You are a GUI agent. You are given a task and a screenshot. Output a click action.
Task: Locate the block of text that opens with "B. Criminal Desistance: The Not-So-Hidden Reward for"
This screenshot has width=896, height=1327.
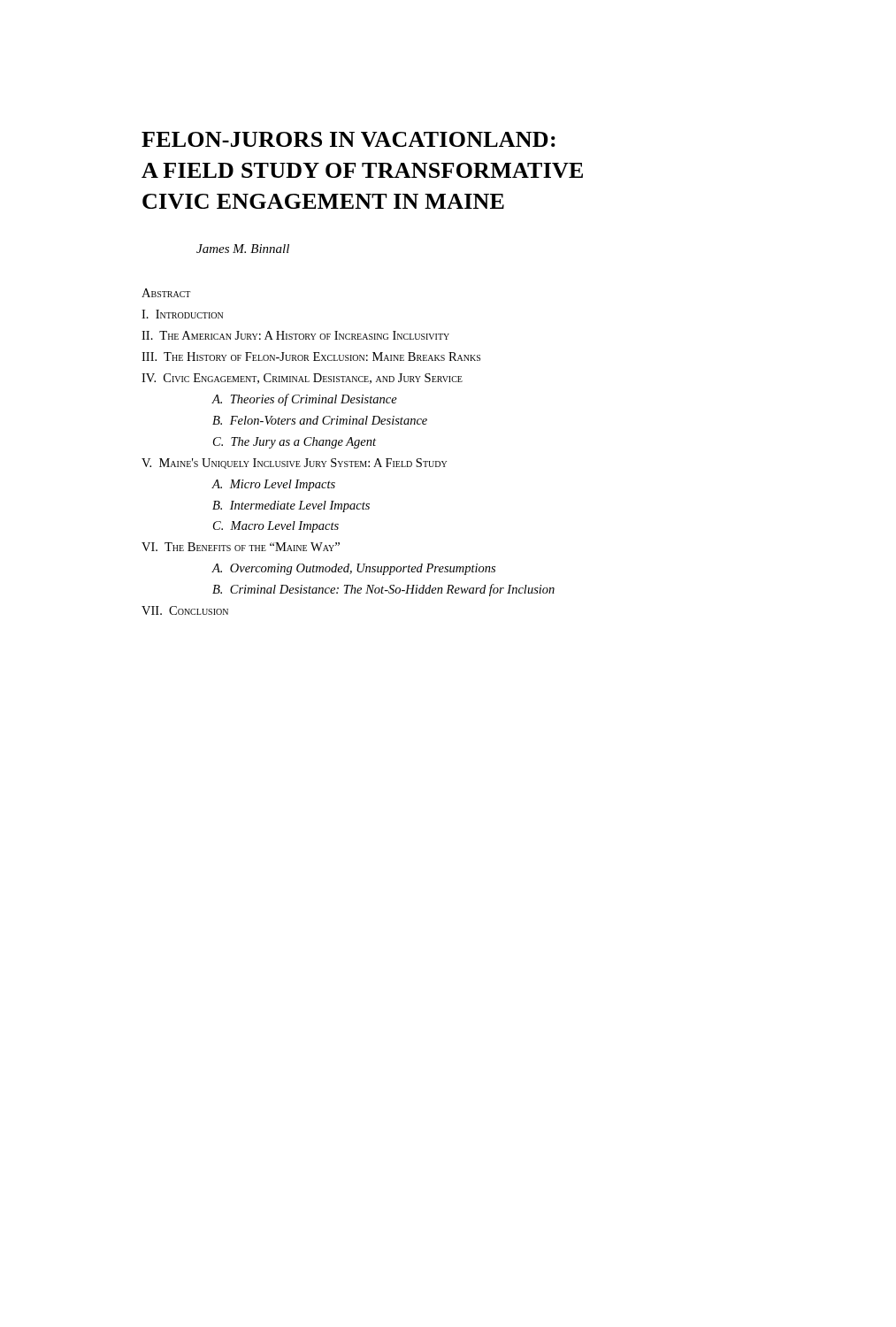tap(478, 590)
